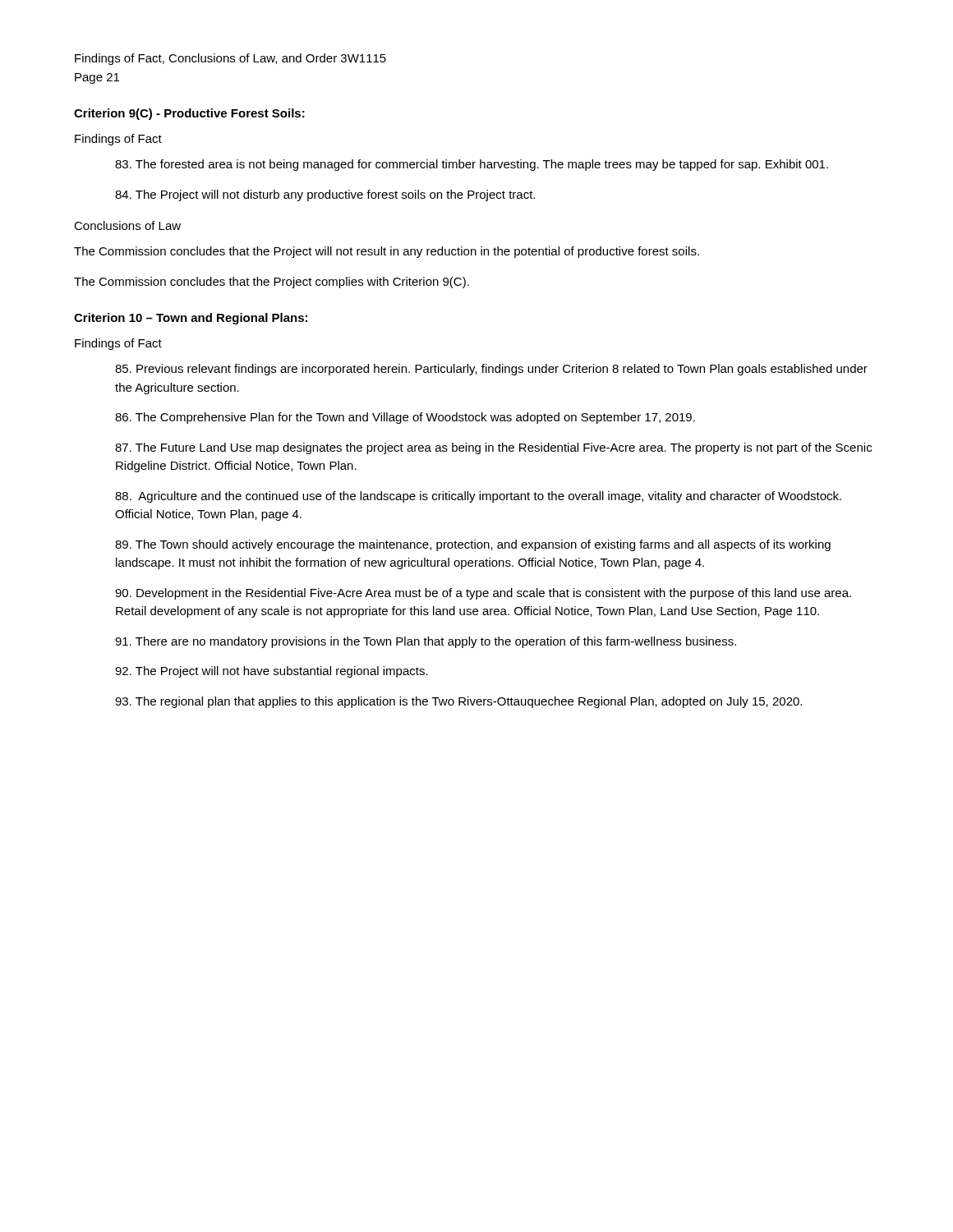Locate the list item with the text "84. The Project"
The width and height of the screenshot is (953, 1232).
tap(326, 194)
